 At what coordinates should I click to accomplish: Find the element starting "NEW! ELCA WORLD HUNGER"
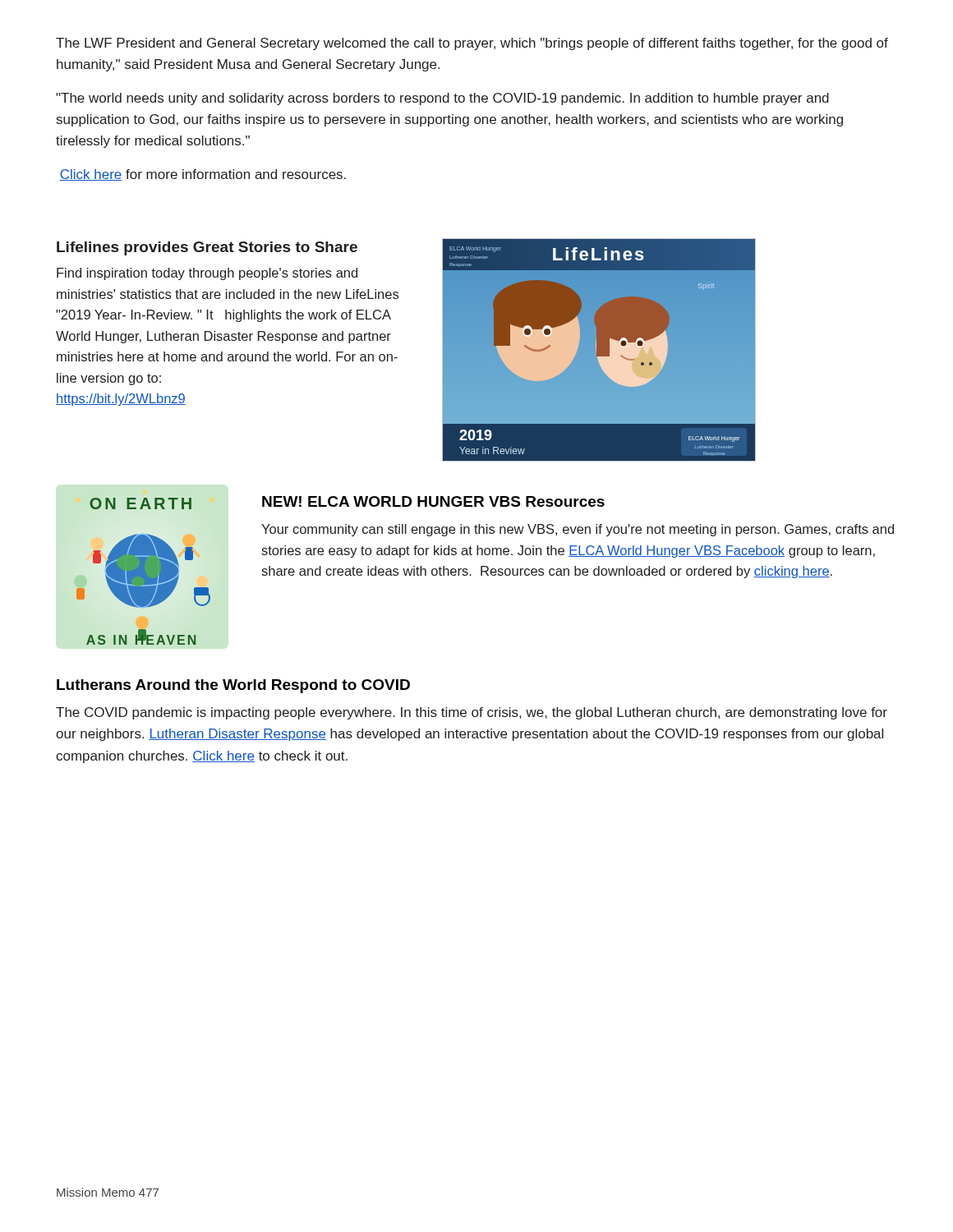[433, 501]
